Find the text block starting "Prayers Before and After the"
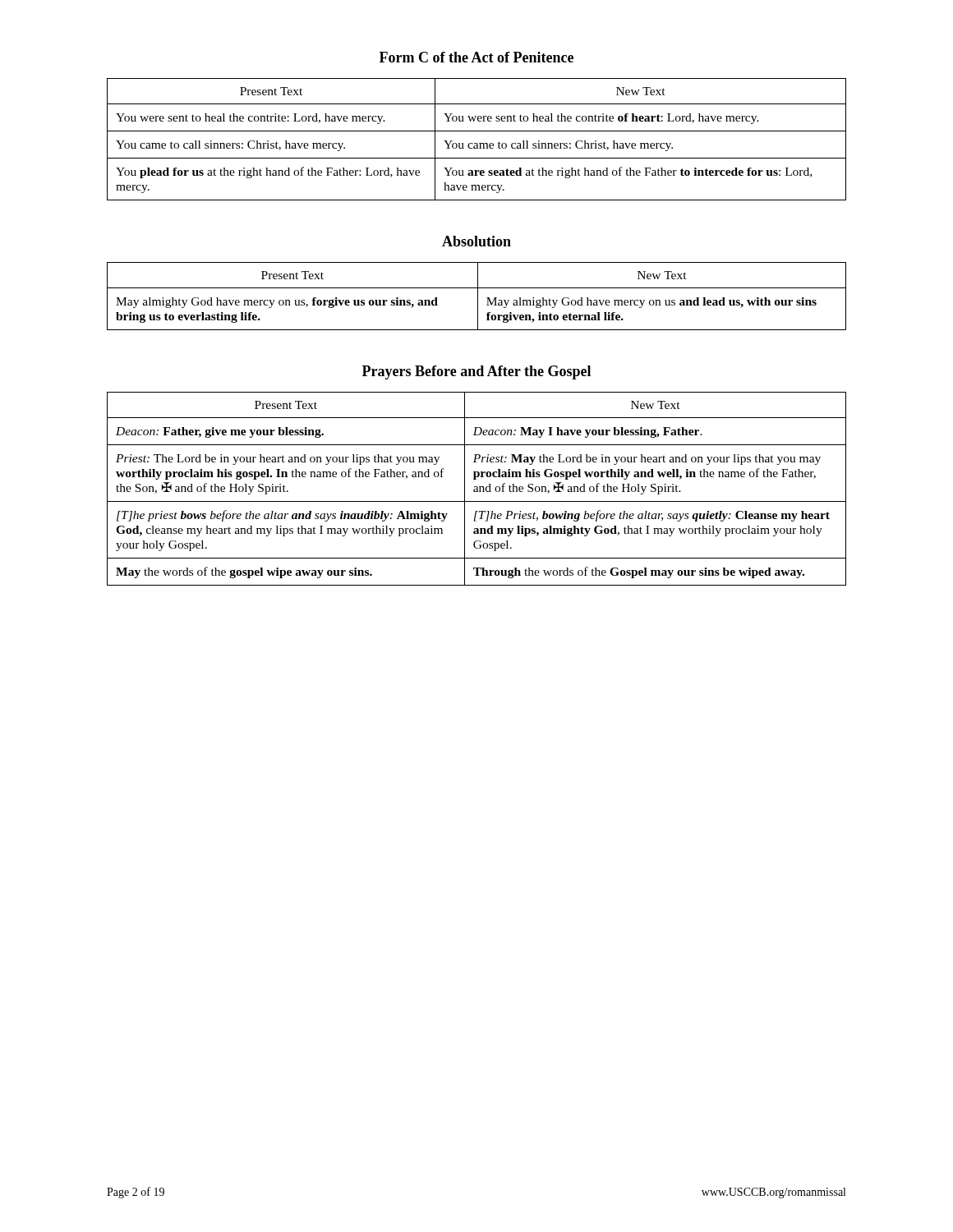This screenshot has width=953, height=1232. click(x=476, y=371)
